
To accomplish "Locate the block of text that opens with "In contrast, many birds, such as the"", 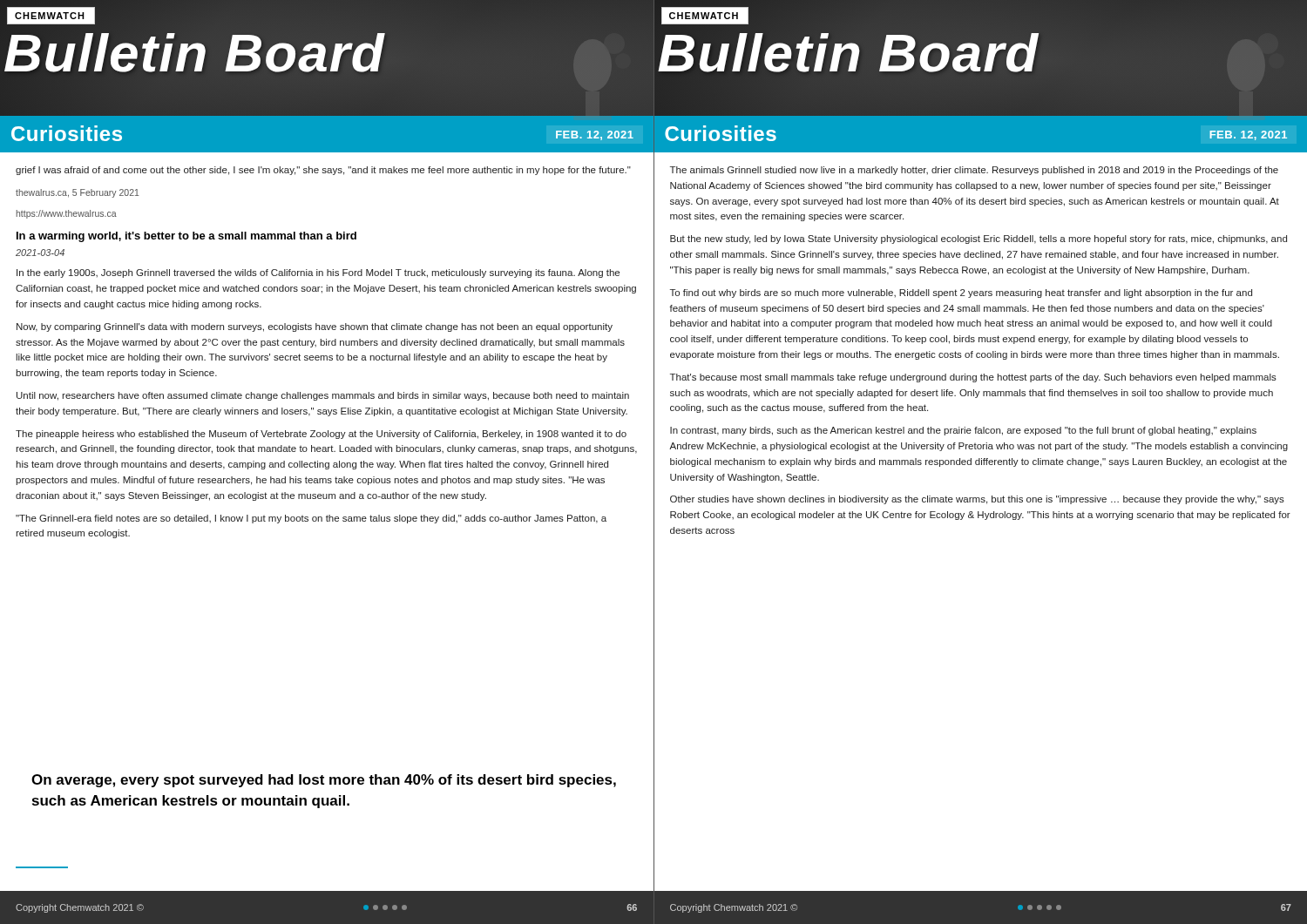I will 980,454.
